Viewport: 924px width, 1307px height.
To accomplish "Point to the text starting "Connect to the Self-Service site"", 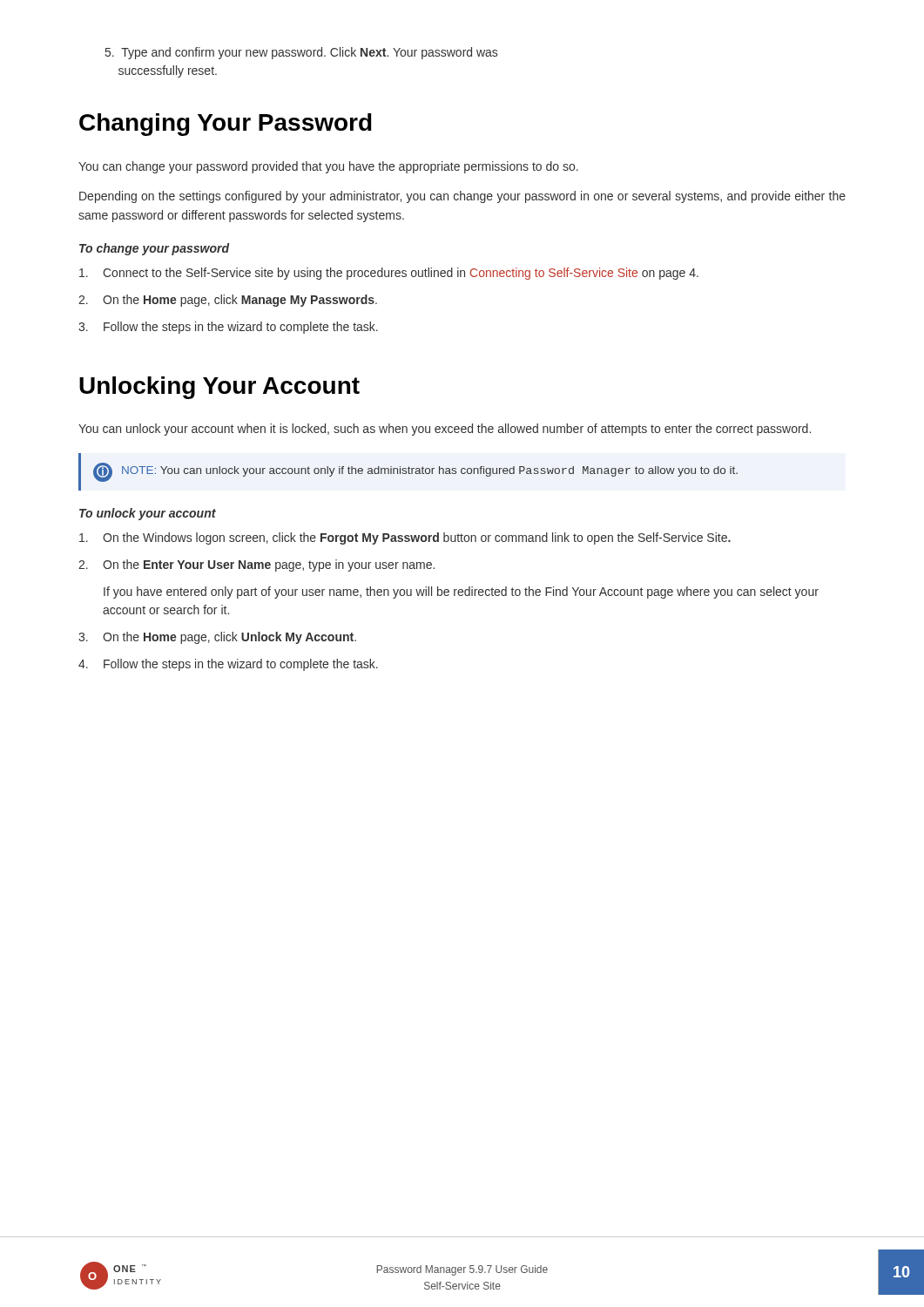I will coord(462,273).
